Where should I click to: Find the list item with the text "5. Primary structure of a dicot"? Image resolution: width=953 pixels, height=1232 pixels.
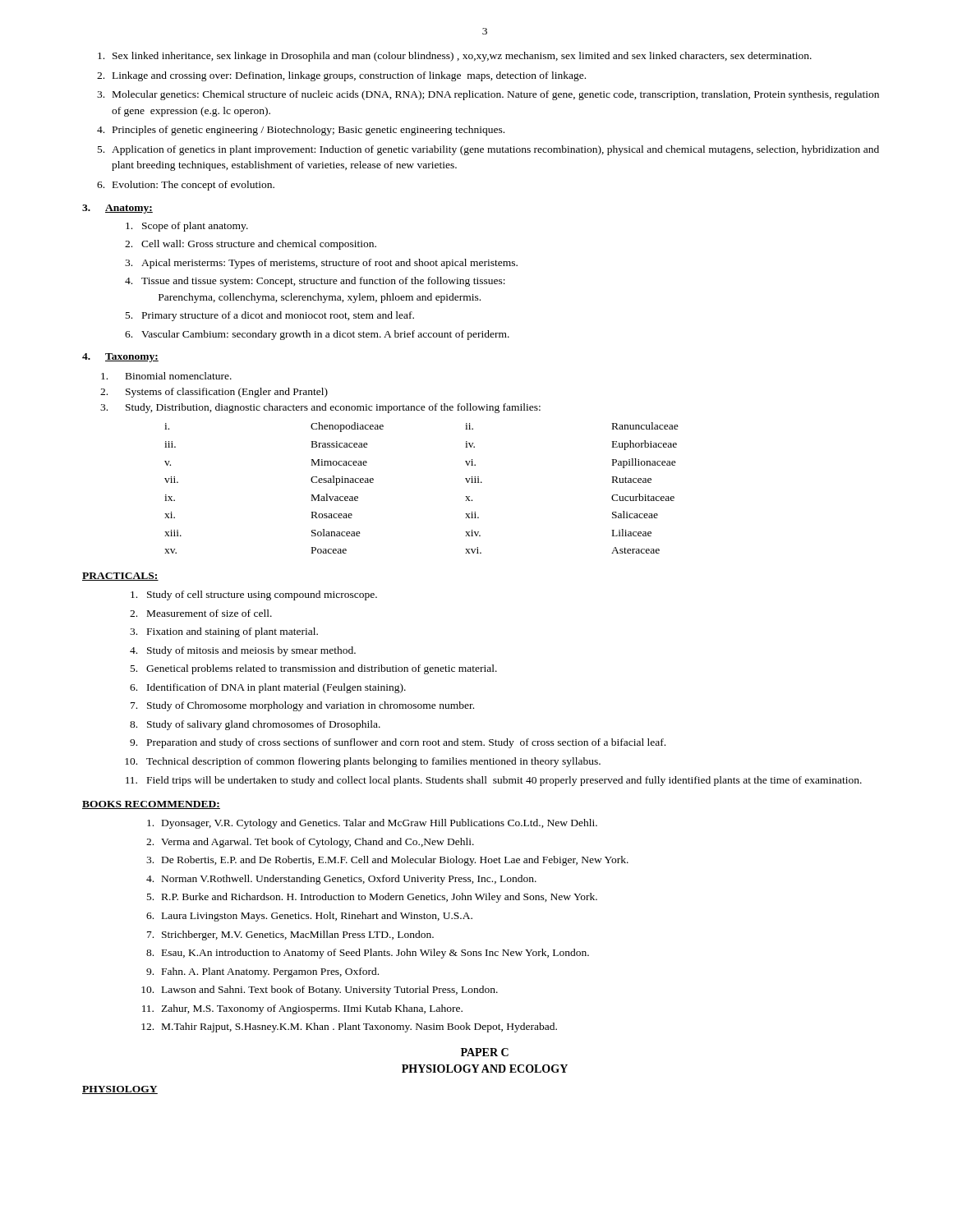tap(265, 315)
